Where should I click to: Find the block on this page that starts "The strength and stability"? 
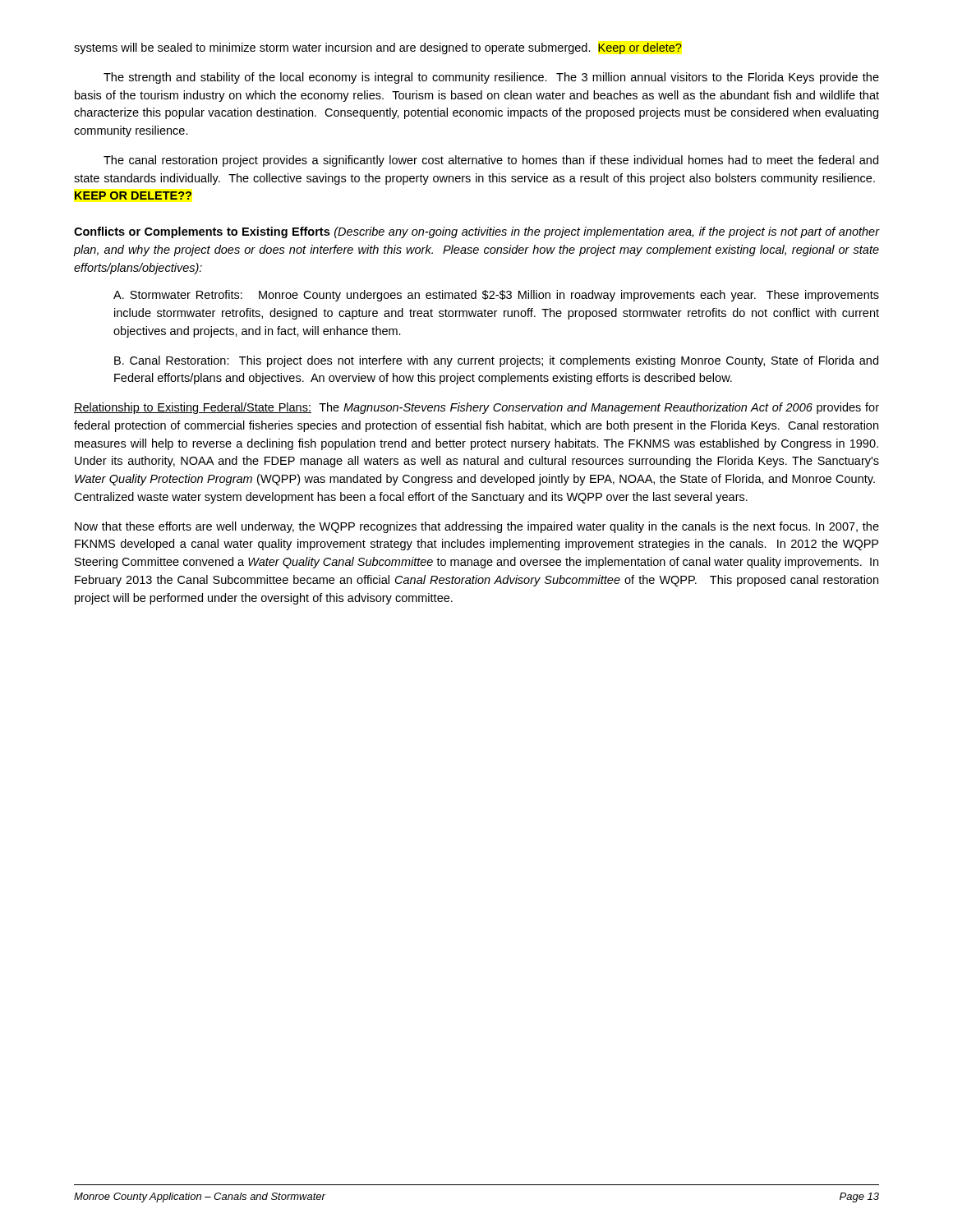tap(476, 104)
